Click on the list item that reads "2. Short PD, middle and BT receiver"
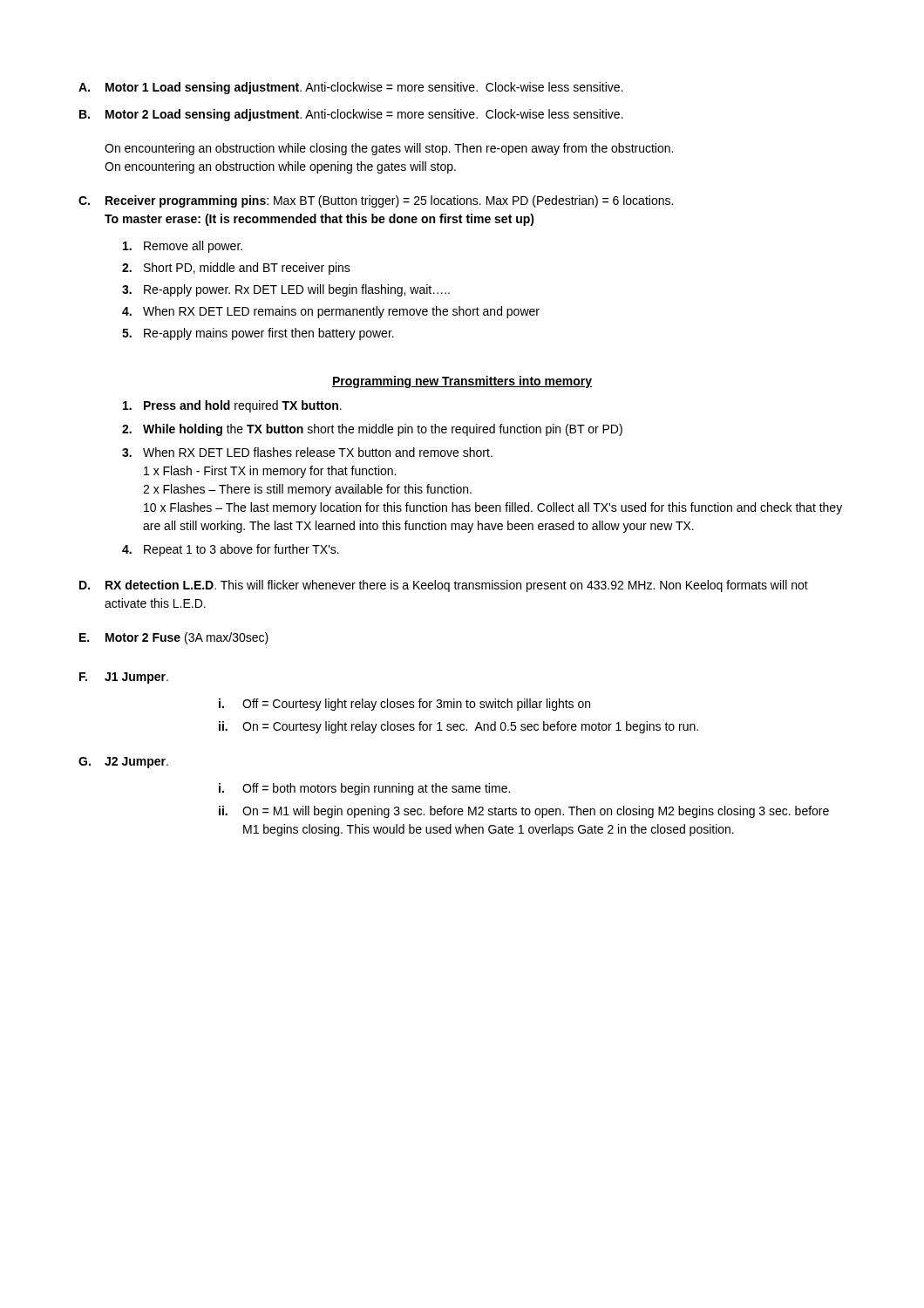 tap(236, 269)
